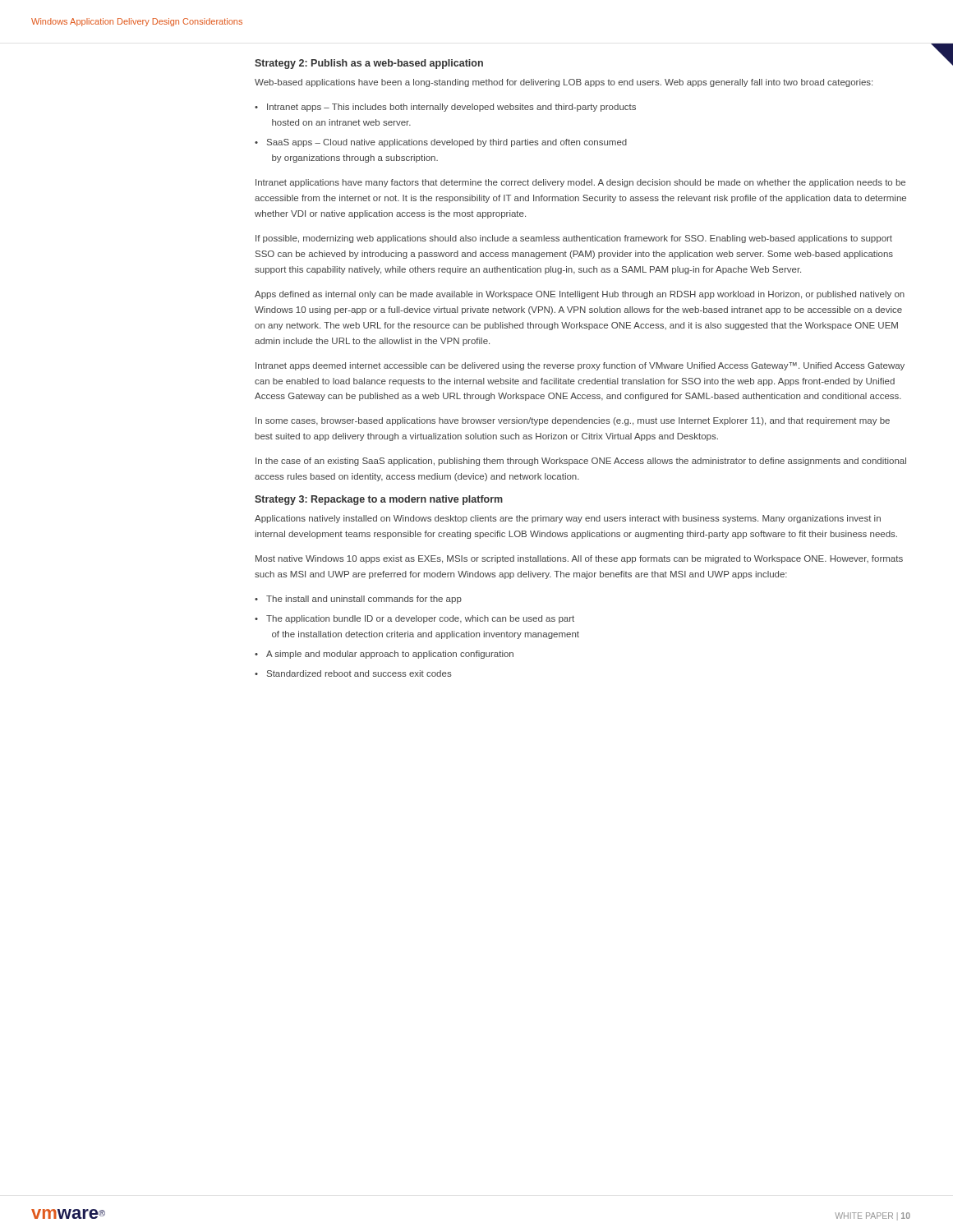Click on the block starting "In some cases, browser-based applications have browser"
953x1232 pixels.
pyautogui.click(x=572, y=429)
